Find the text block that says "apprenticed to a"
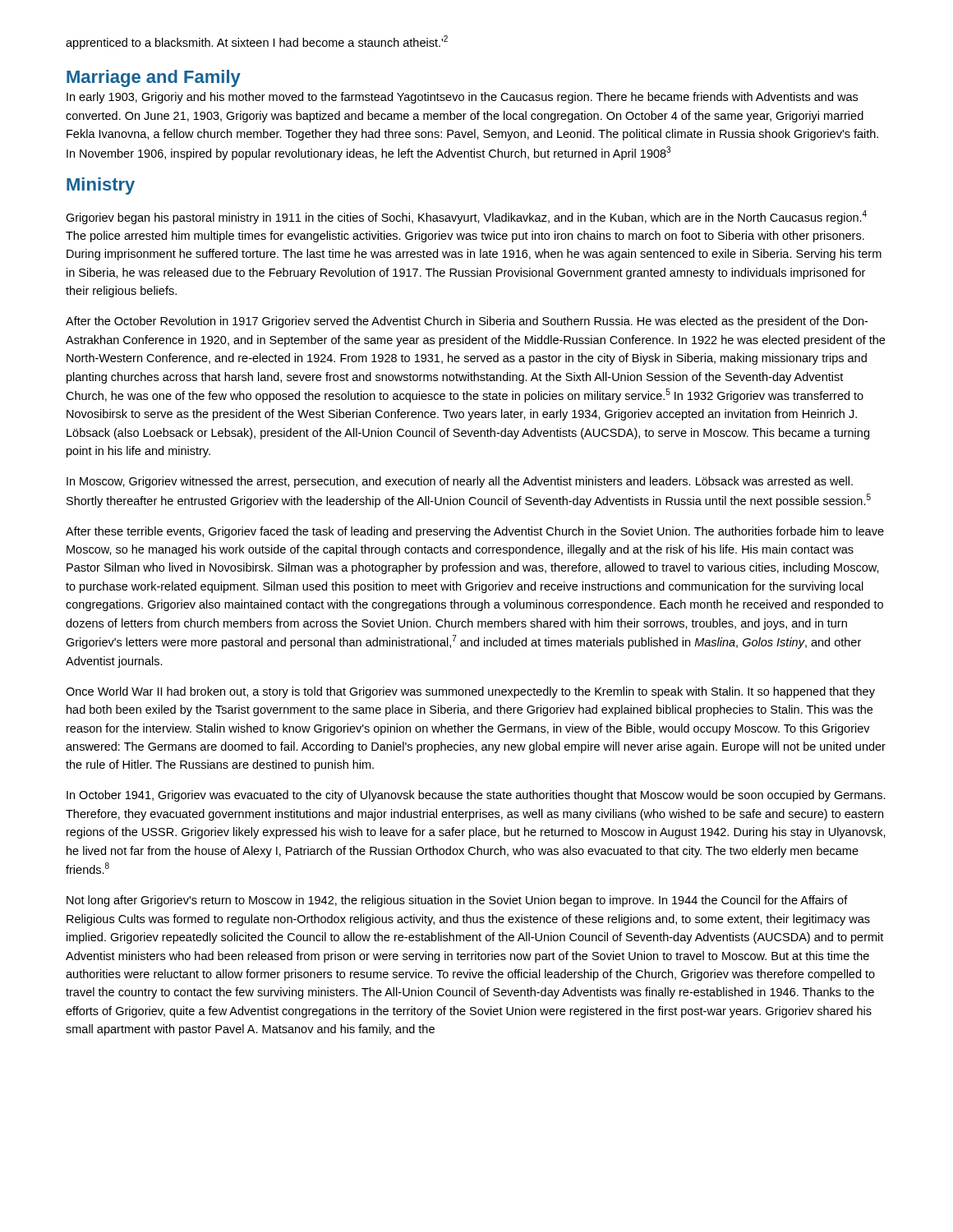The width and height of the screenshot is (953, 1232). [x=257, y=42]
